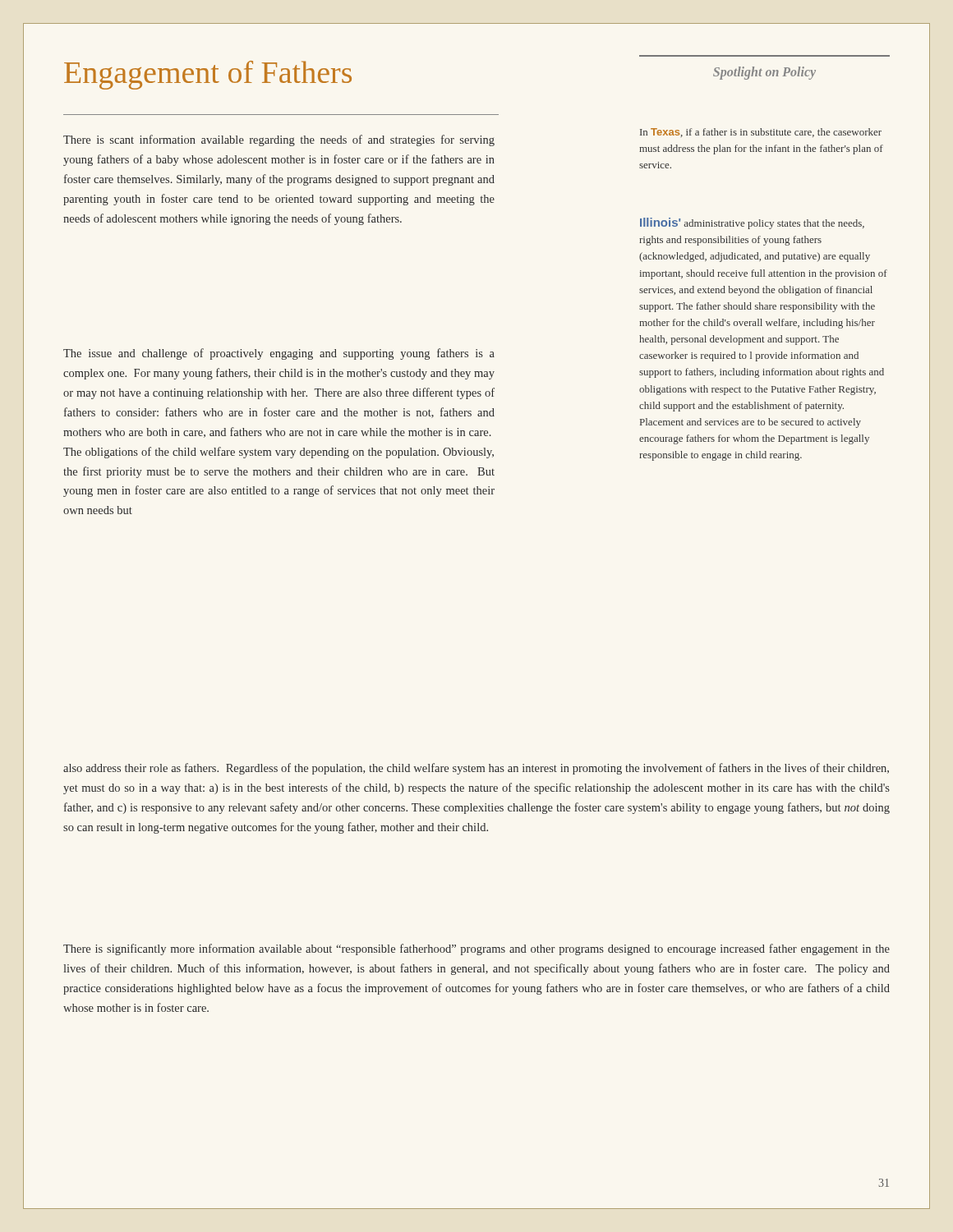
Task: Select the element starting "Spotlight on Policy"
Action: (764, 72)
